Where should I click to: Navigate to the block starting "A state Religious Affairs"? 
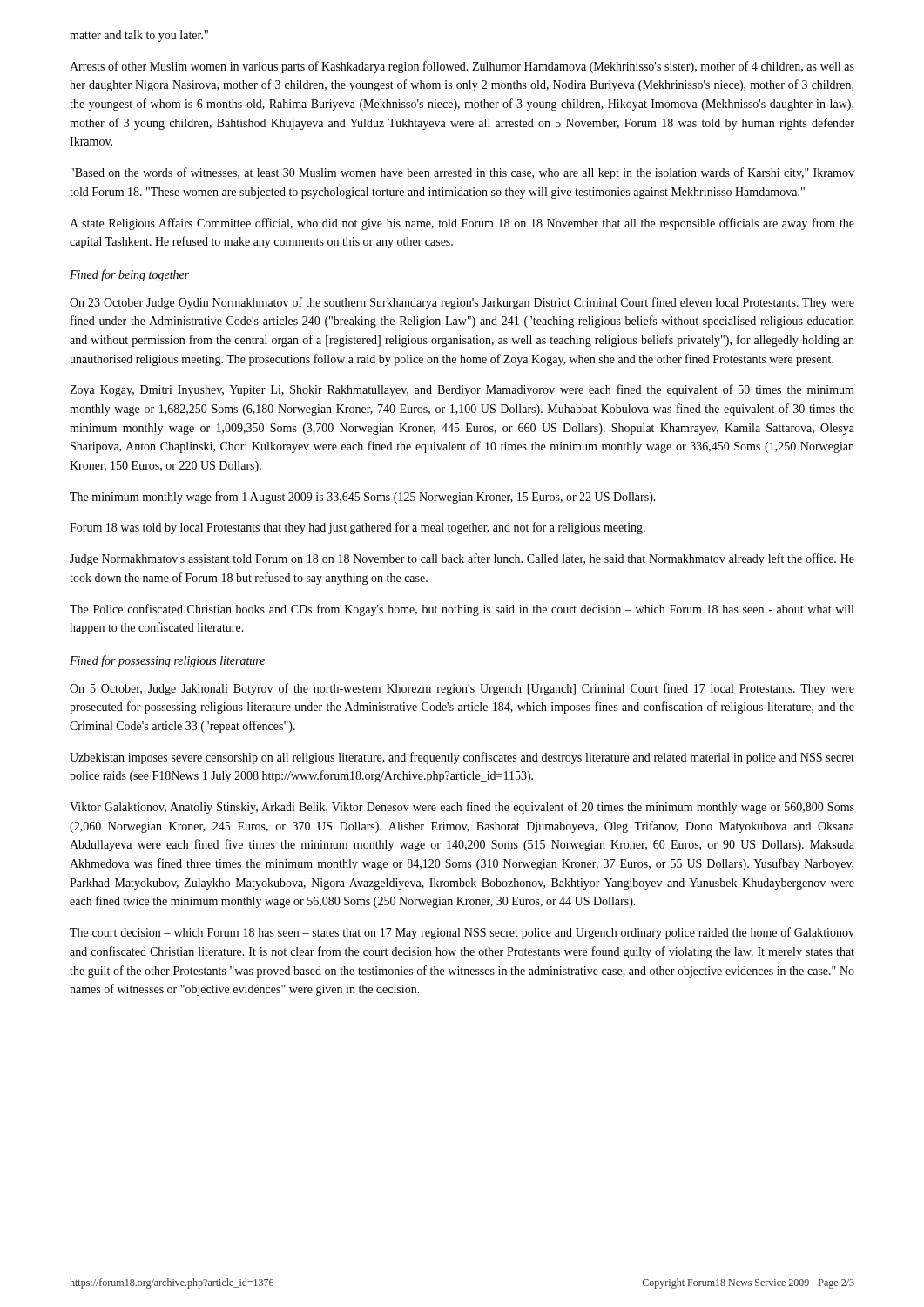pos(462,233)
